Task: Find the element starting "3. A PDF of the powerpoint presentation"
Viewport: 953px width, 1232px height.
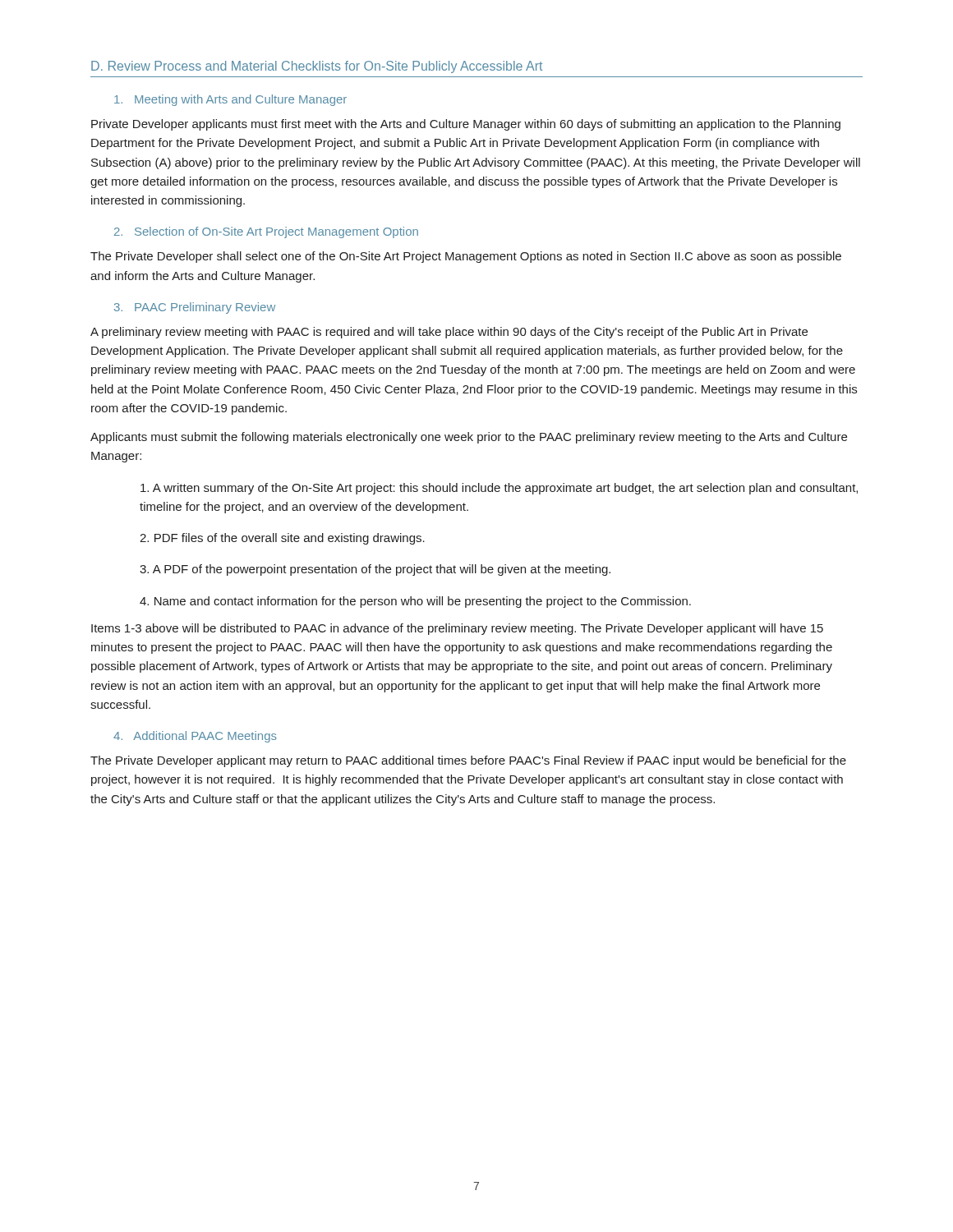Action: coord(501,569)
